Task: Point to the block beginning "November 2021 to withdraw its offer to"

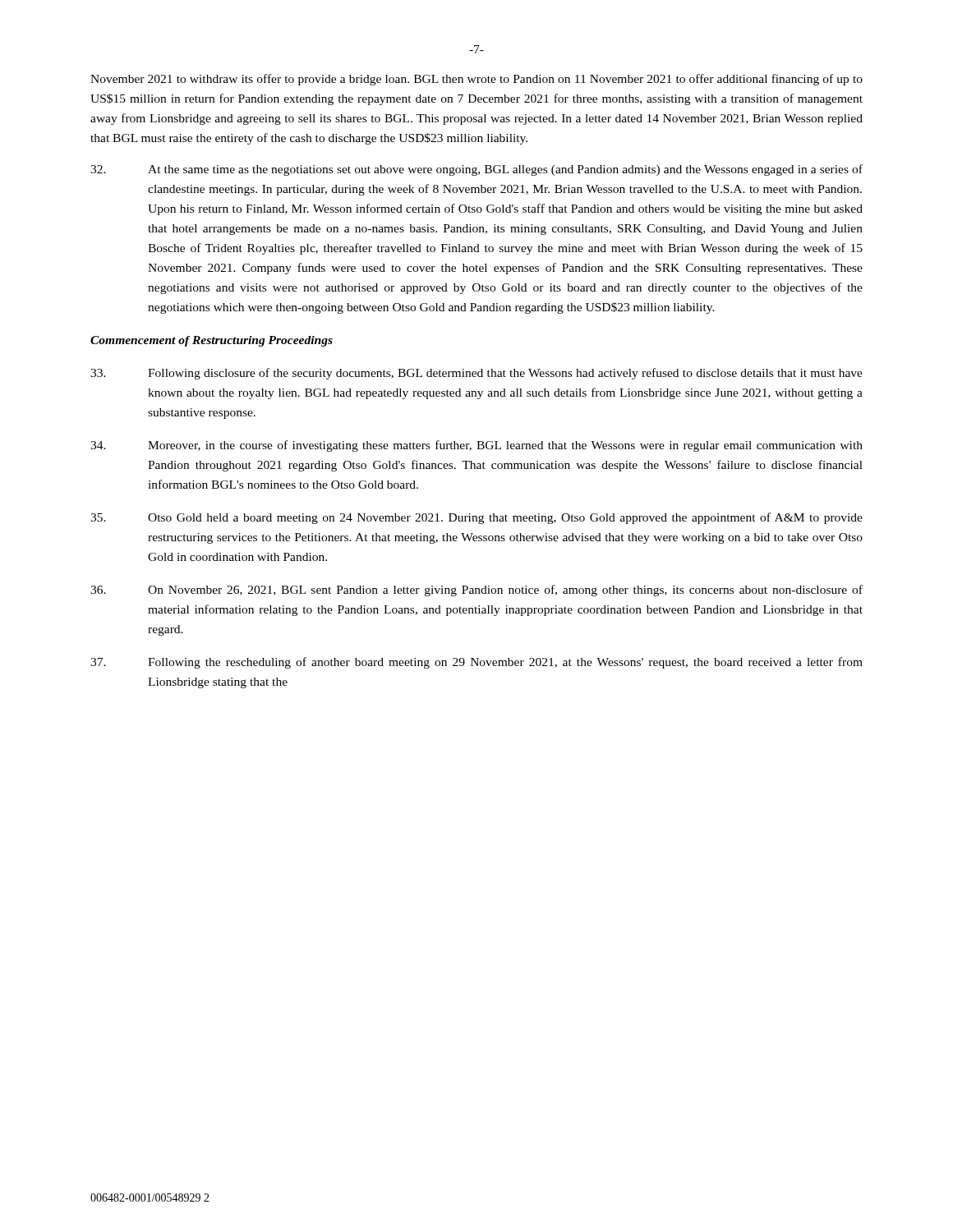Action: coord(476,108)
